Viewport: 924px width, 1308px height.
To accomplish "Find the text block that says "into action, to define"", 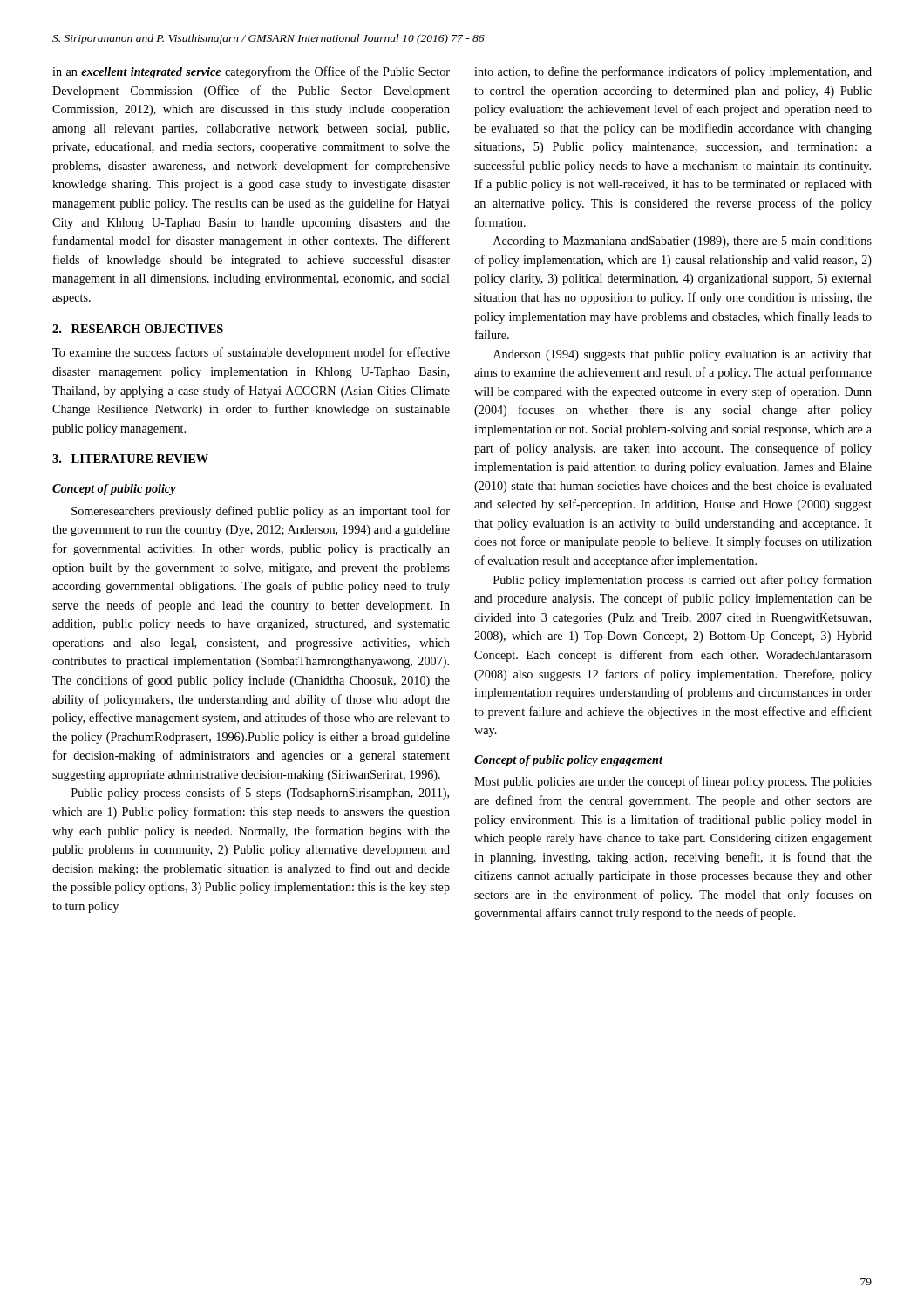I will coord(673,147).
